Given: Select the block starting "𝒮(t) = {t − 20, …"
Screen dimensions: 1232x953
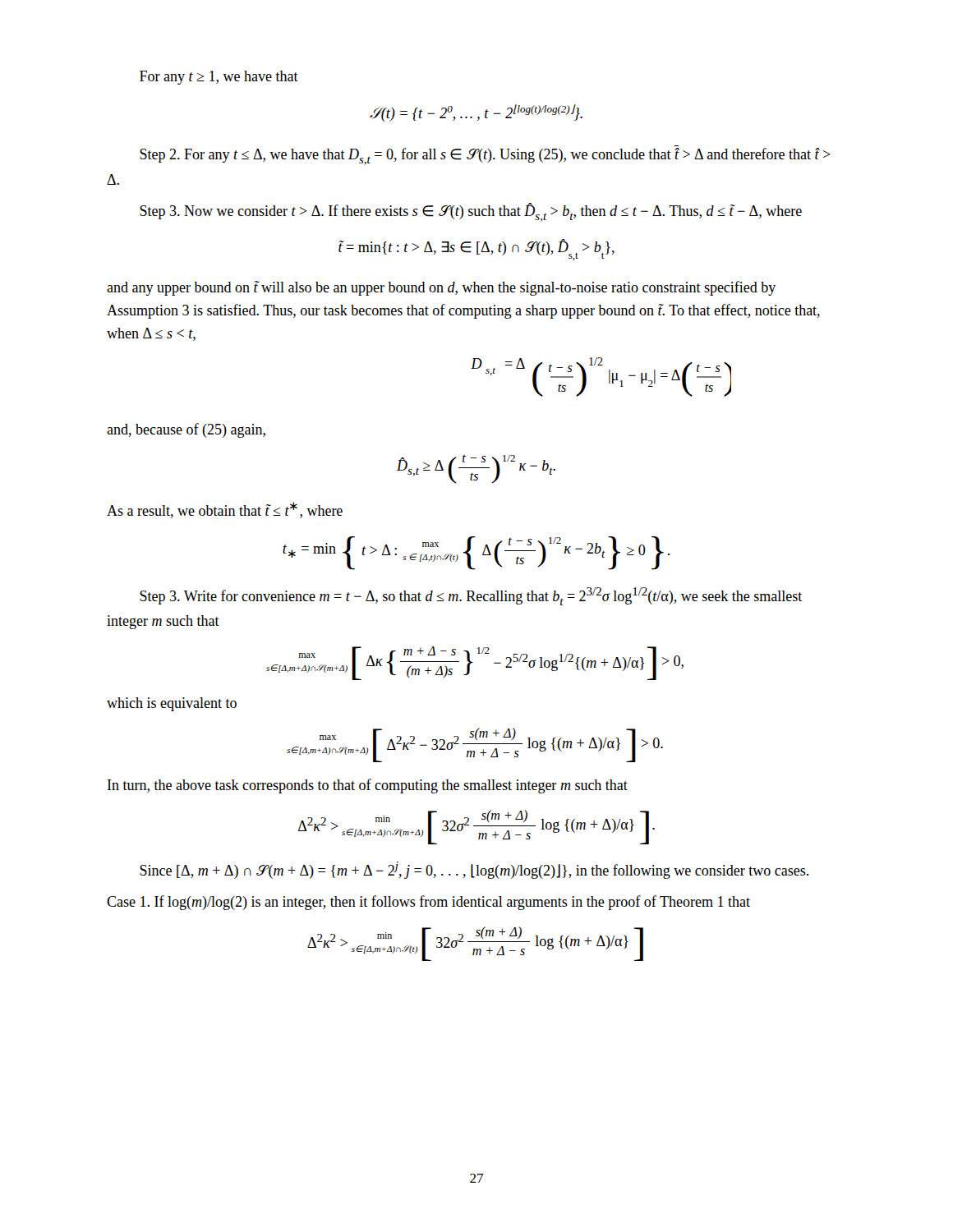Looking at the screenshot, I should (476, 112).
